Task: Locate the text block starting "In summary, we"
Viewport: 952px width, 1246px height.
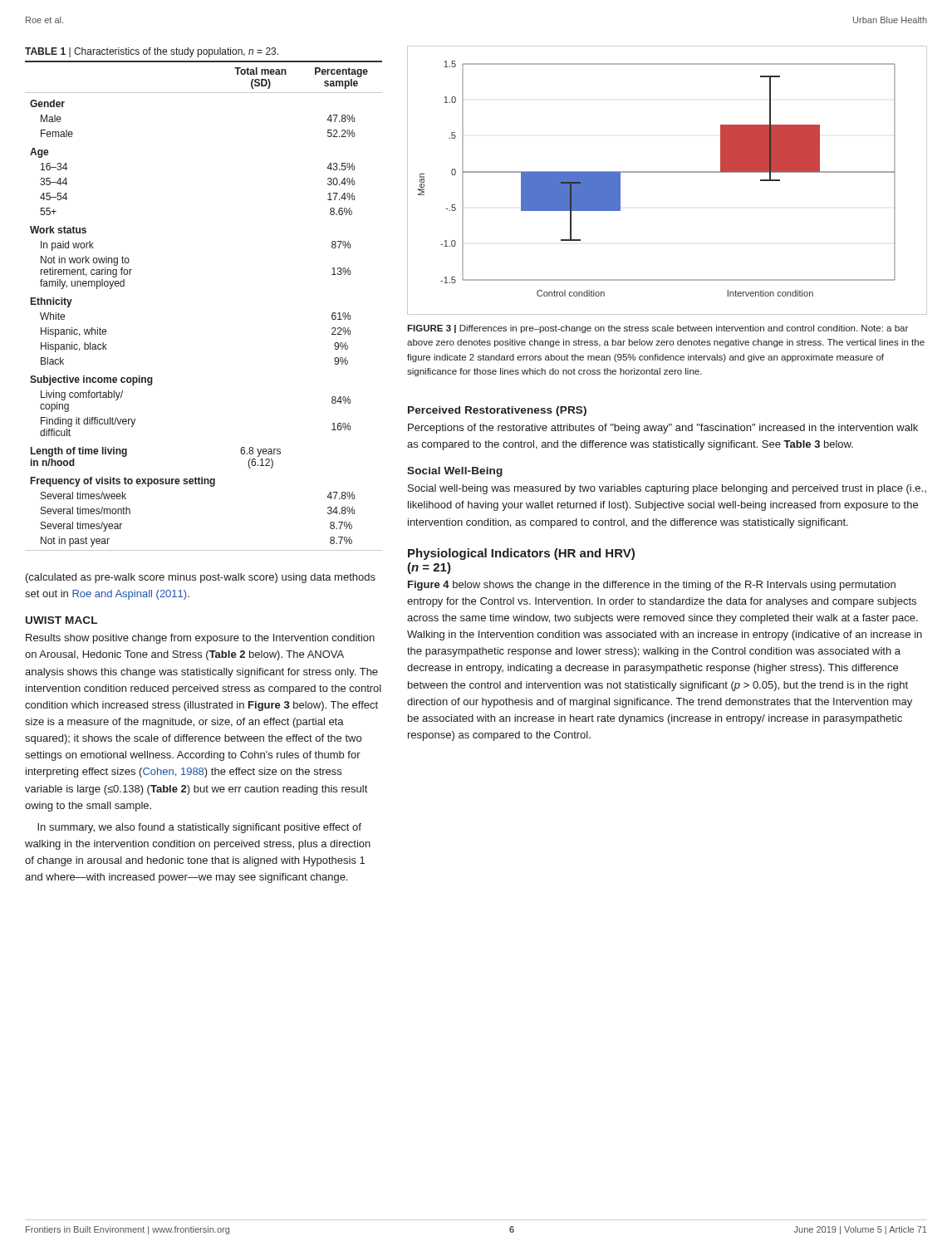Action: [x=198, y=852]
